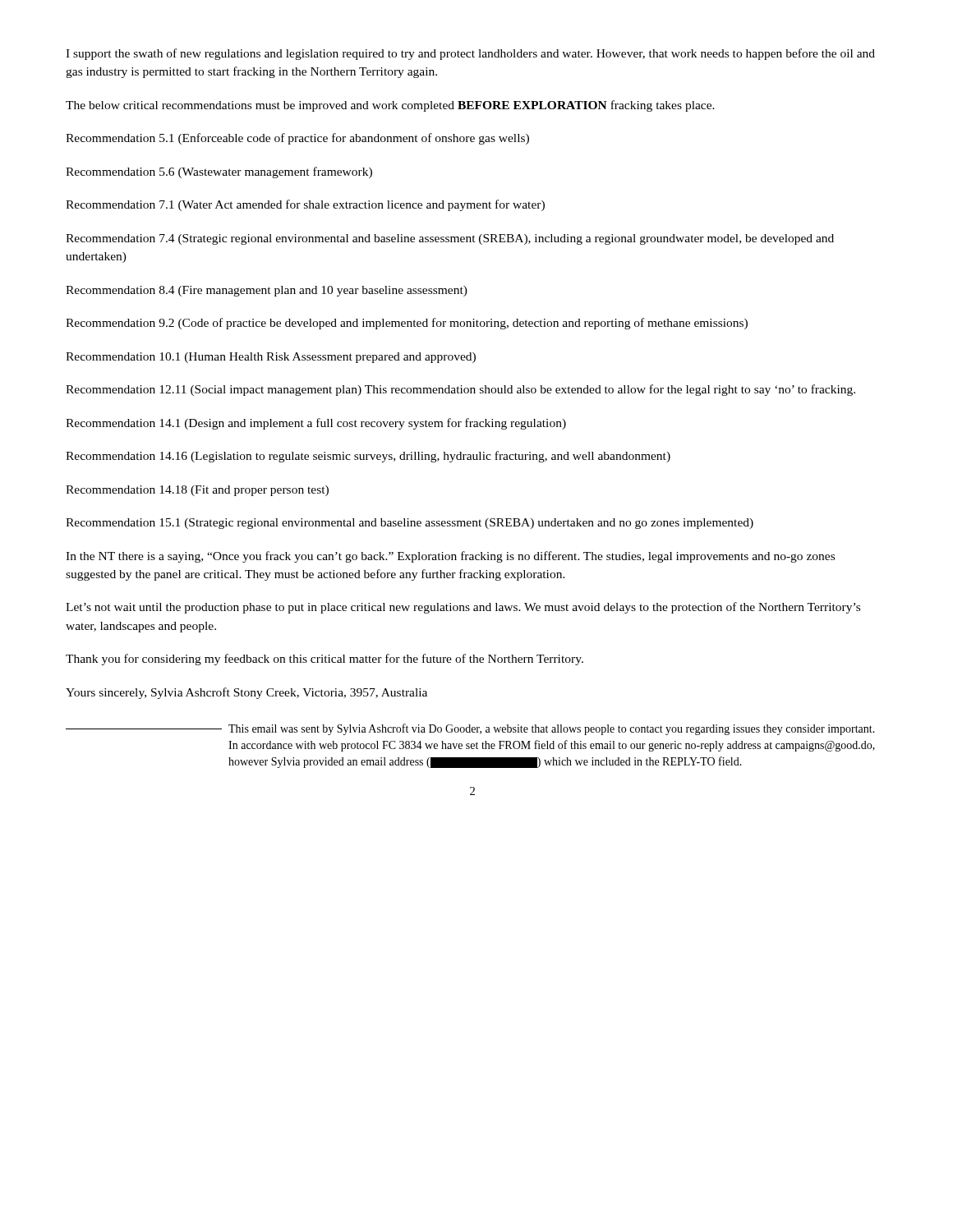Locate the block of text that opens with "I support the swath of"
Screen dimensions: 1232x953
470,62
